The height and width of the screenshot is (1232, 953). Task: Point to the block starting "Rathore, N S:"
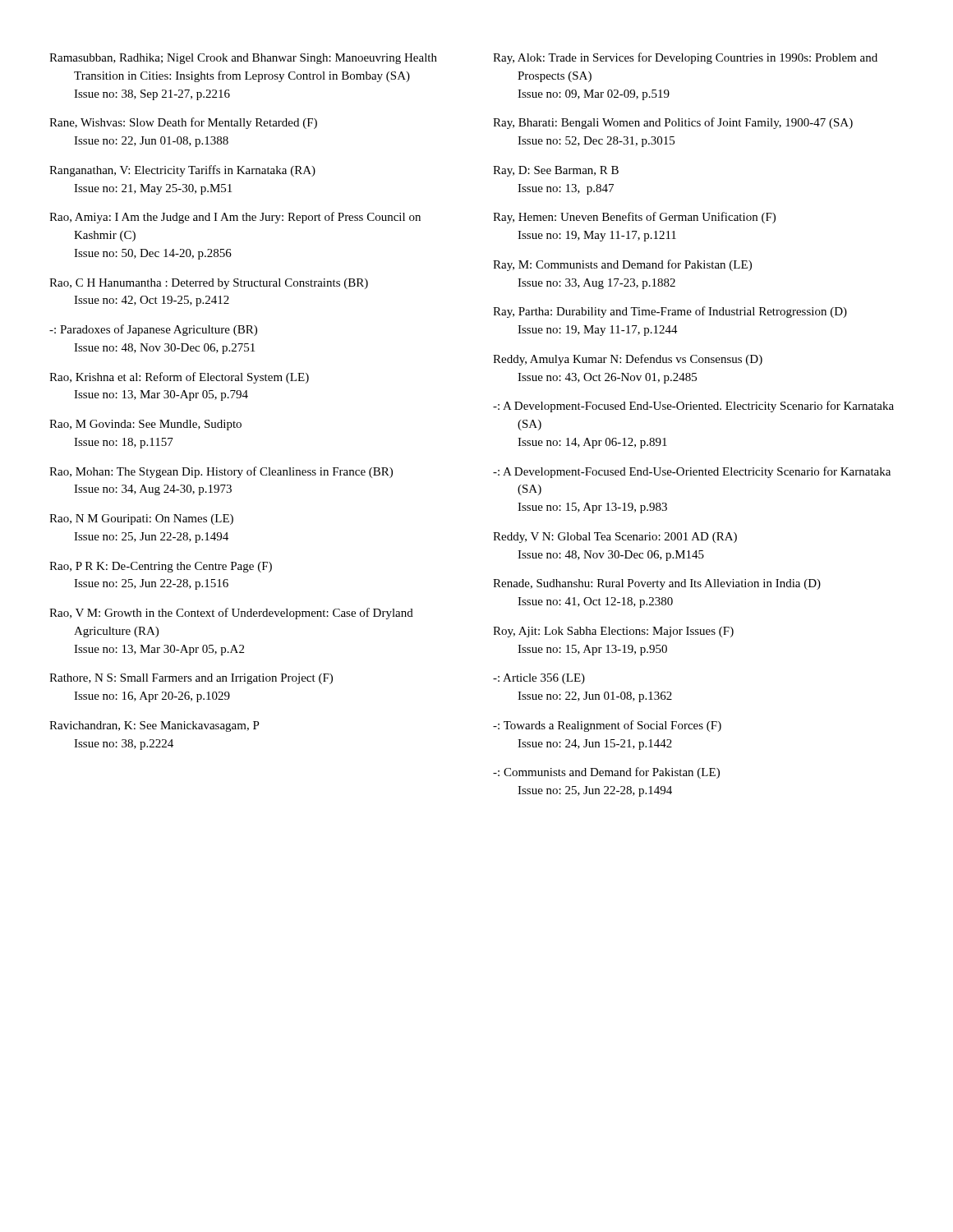255,687
